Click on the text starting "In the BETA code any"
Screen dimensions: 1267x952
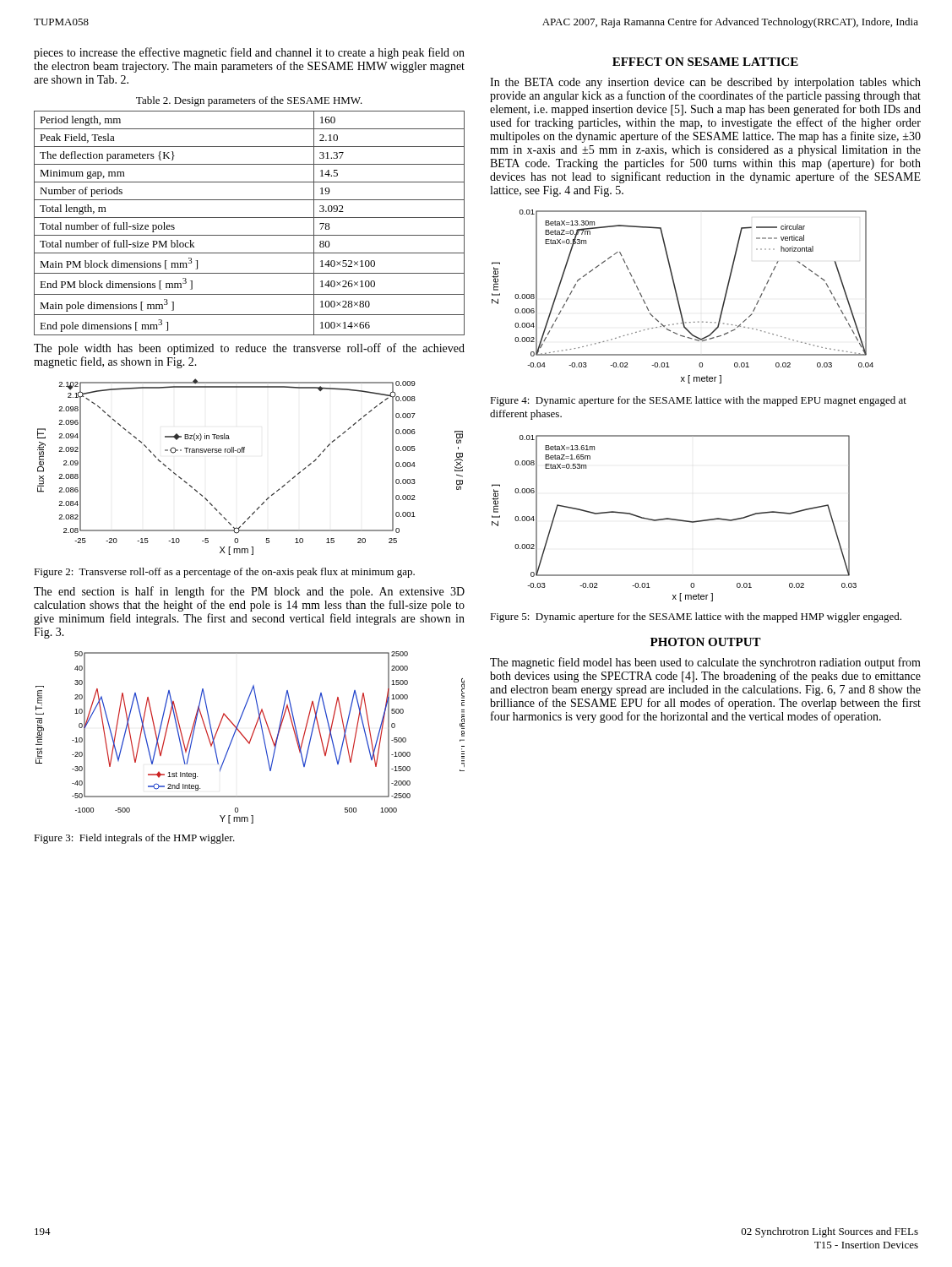click(705, 137)
